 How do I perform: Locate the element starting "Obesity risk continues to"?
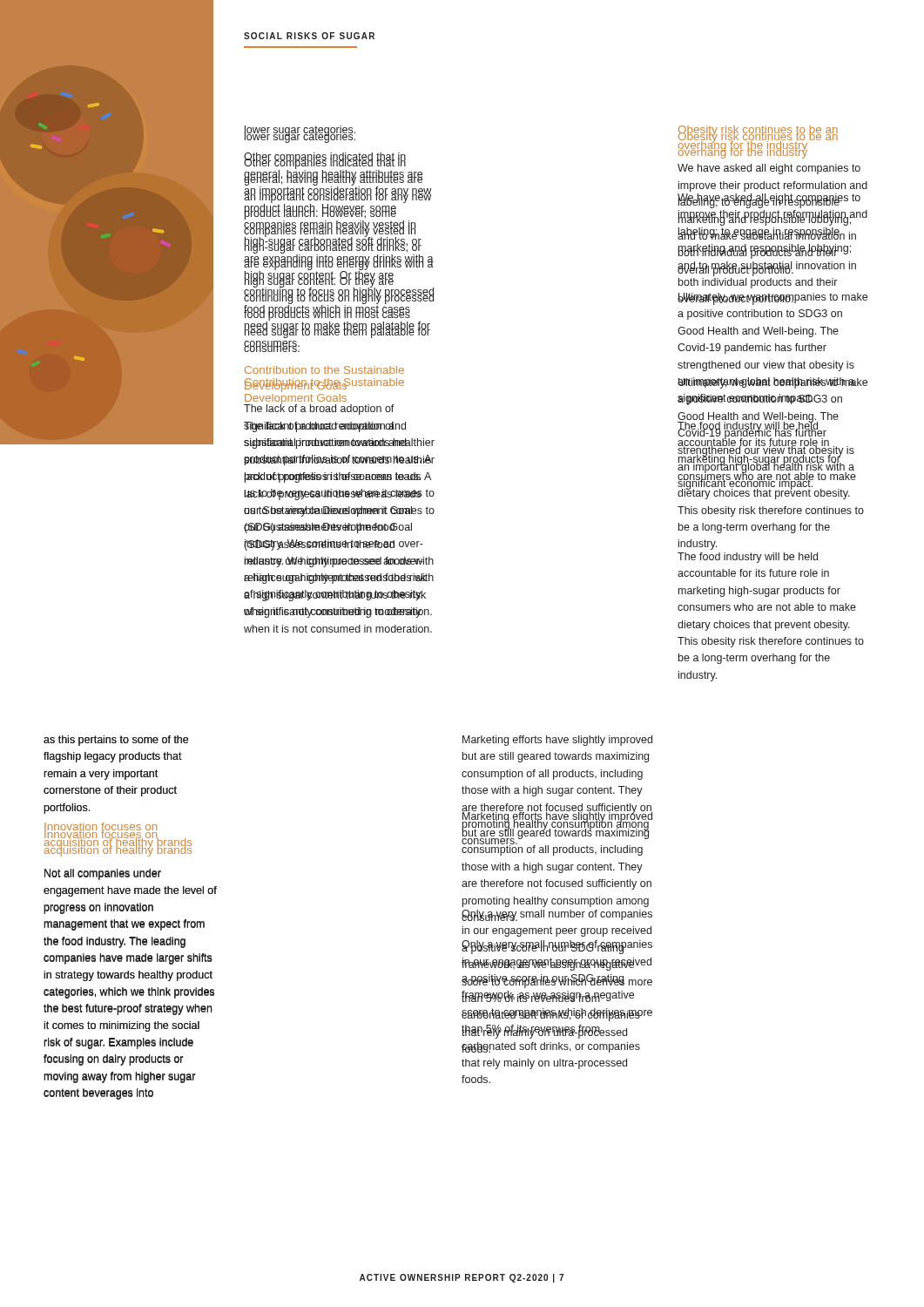click(773, 145)
